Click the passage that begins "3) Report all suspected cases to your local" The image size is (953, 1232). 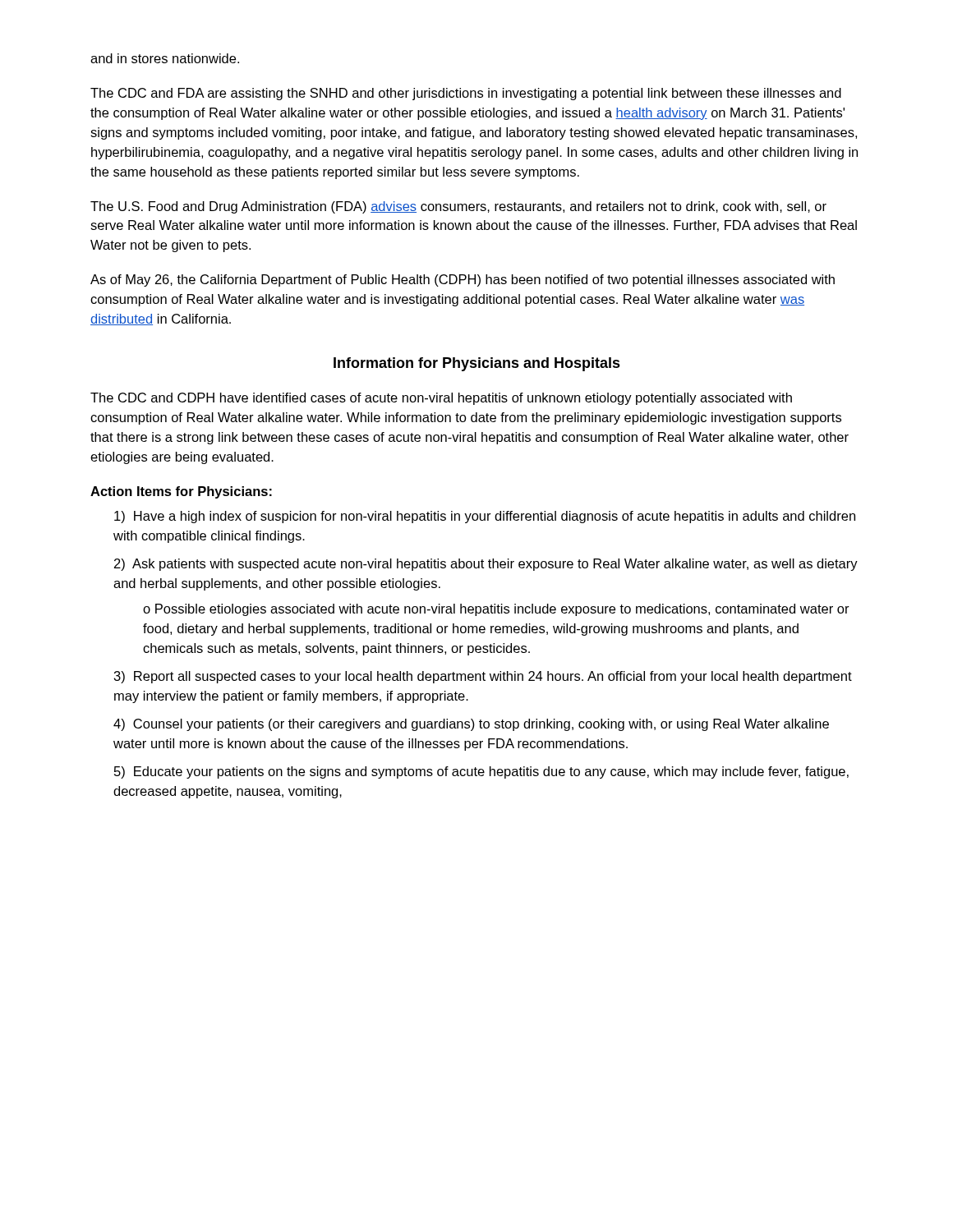click(483, 686)
